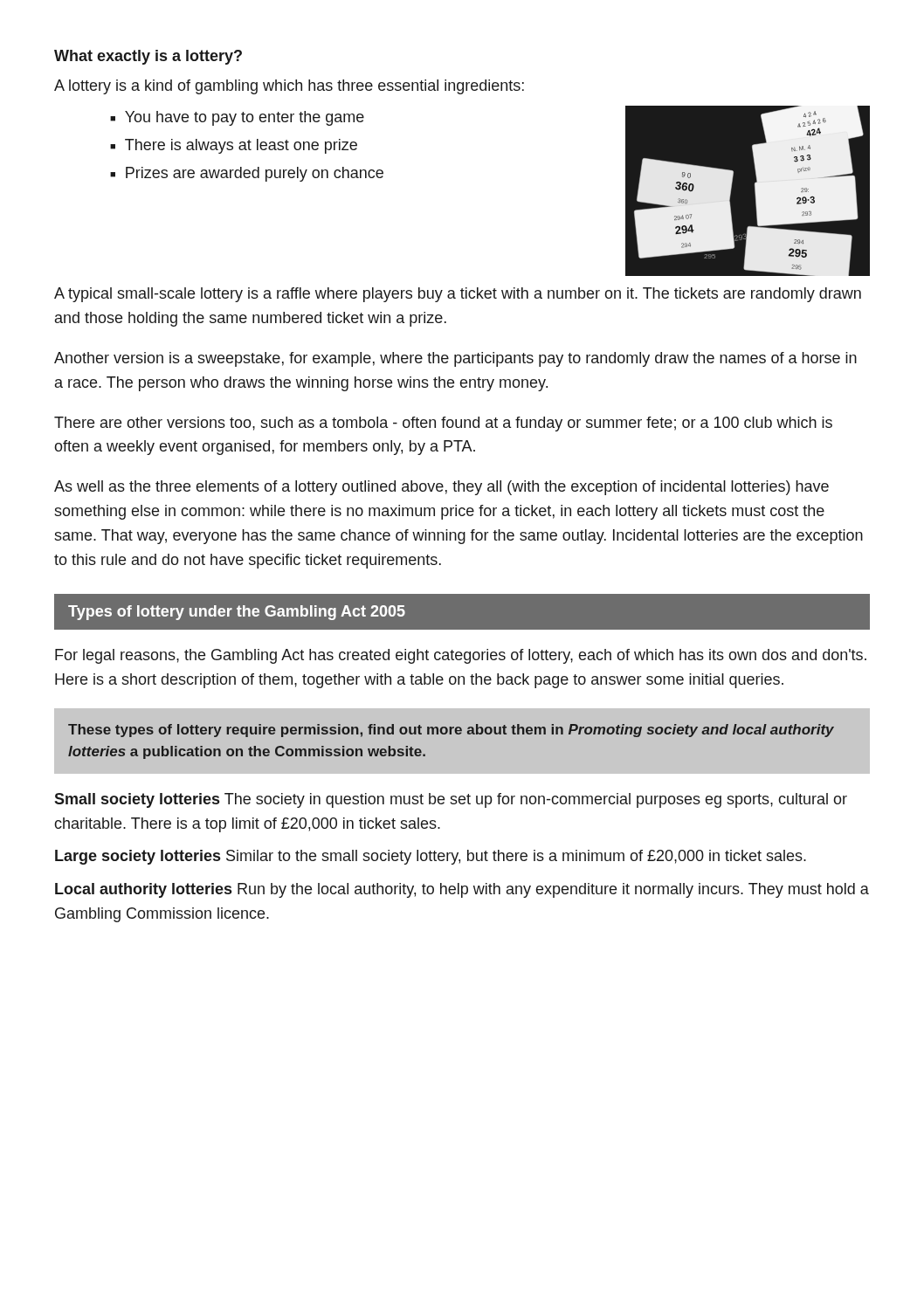The height and width of the screenshot is (1310, 924).
Task: Point to the text block starting "A lottery is a kind of gambling which"
Action: (290, 86)
